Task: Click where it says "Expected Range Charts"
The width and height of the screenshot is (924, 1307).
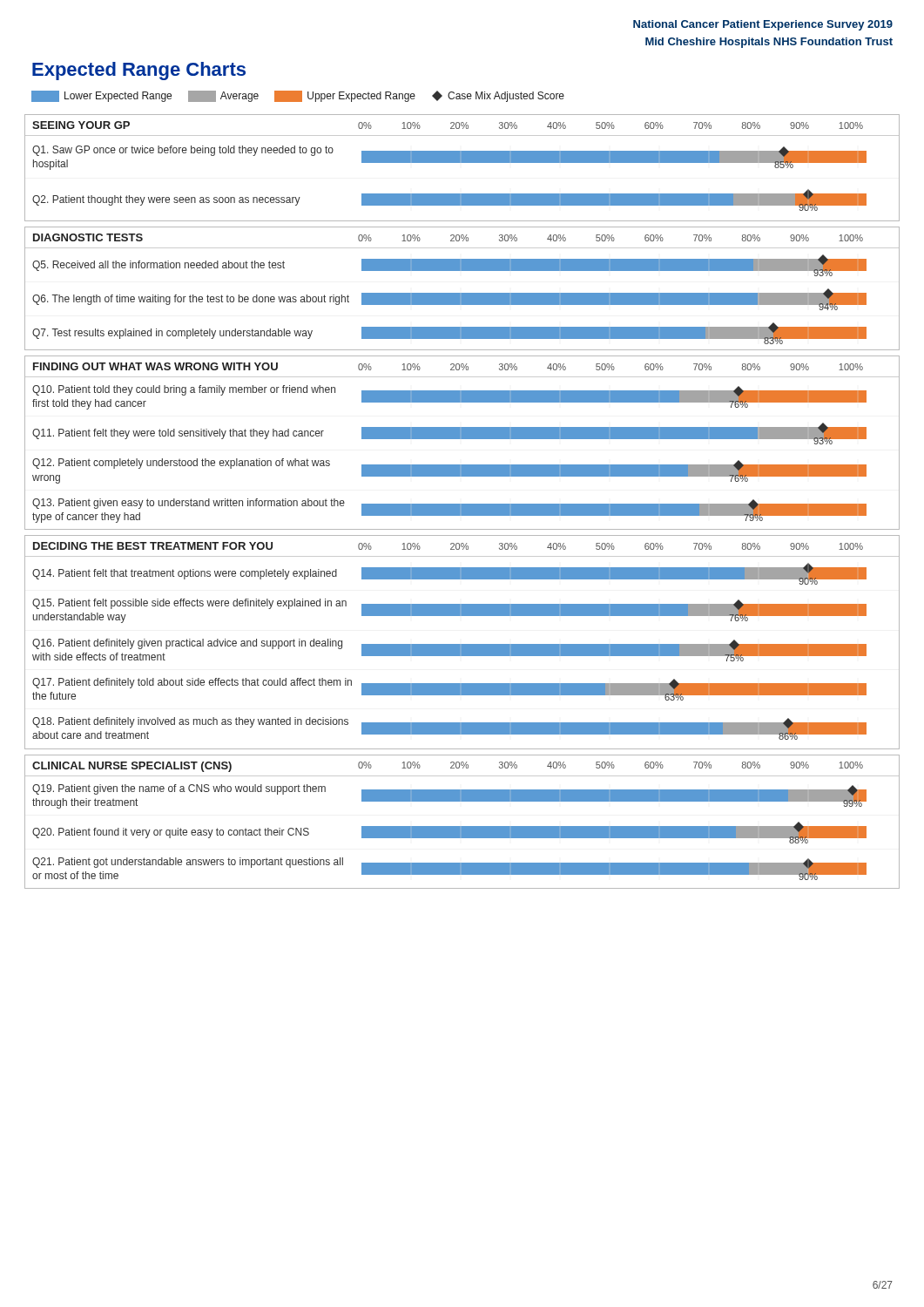Action: point(139,69)
